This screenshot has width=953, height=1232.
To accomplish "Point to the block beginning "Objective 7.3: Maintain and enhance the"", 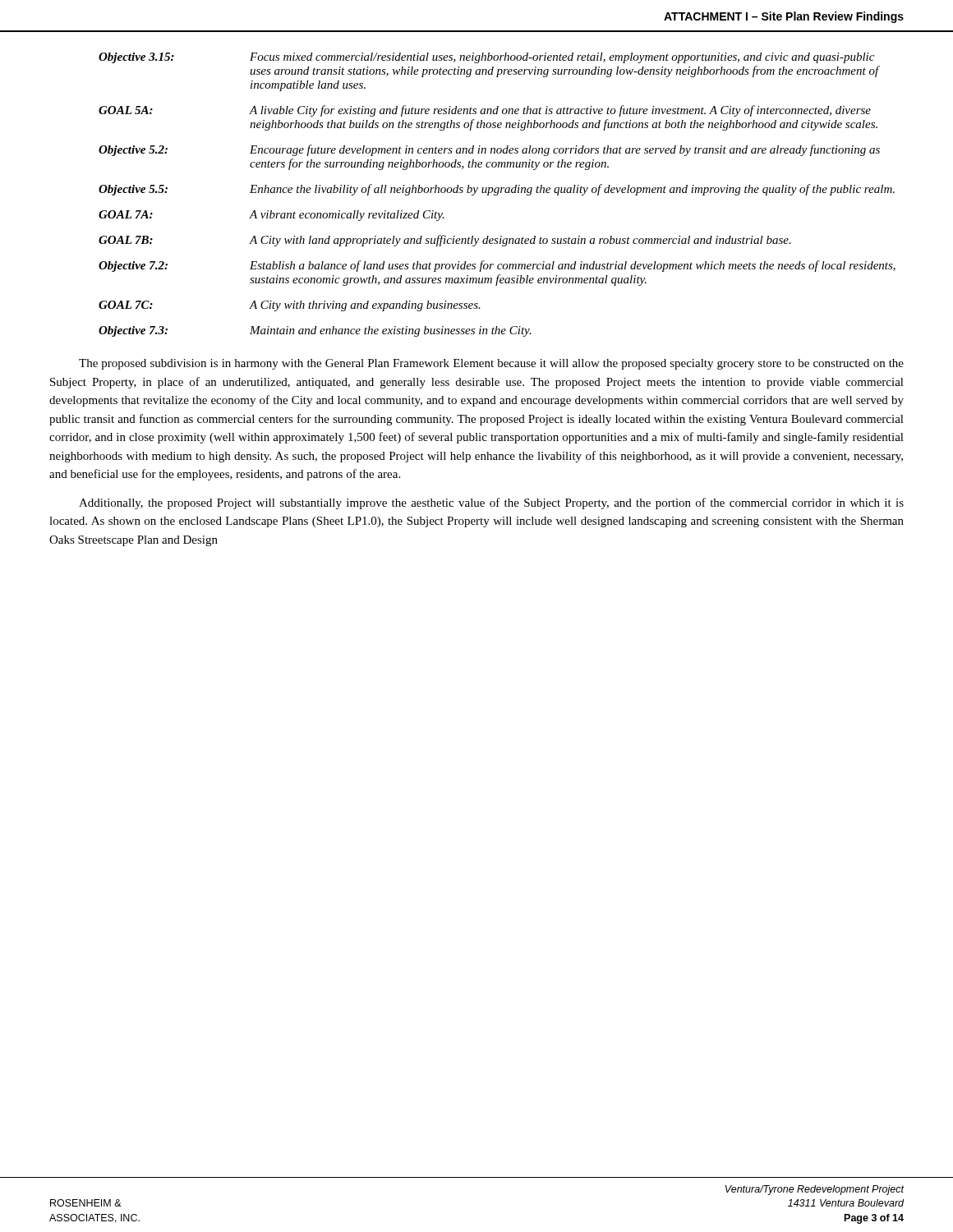I will (476, 331).
